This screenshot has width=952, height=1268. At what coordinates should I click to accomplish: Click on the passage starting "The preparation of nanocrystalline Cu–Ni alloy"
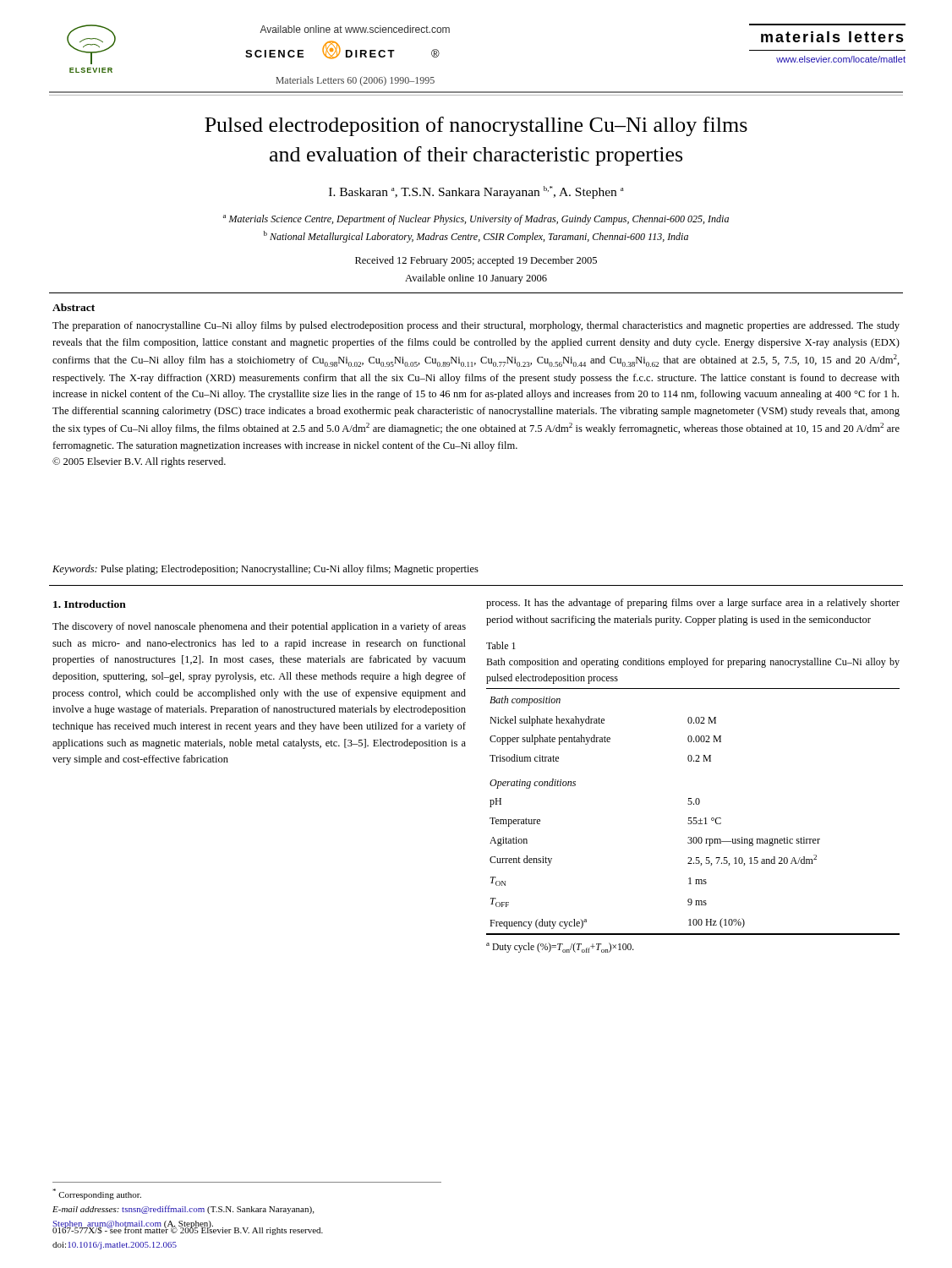(x=476, y=394)
